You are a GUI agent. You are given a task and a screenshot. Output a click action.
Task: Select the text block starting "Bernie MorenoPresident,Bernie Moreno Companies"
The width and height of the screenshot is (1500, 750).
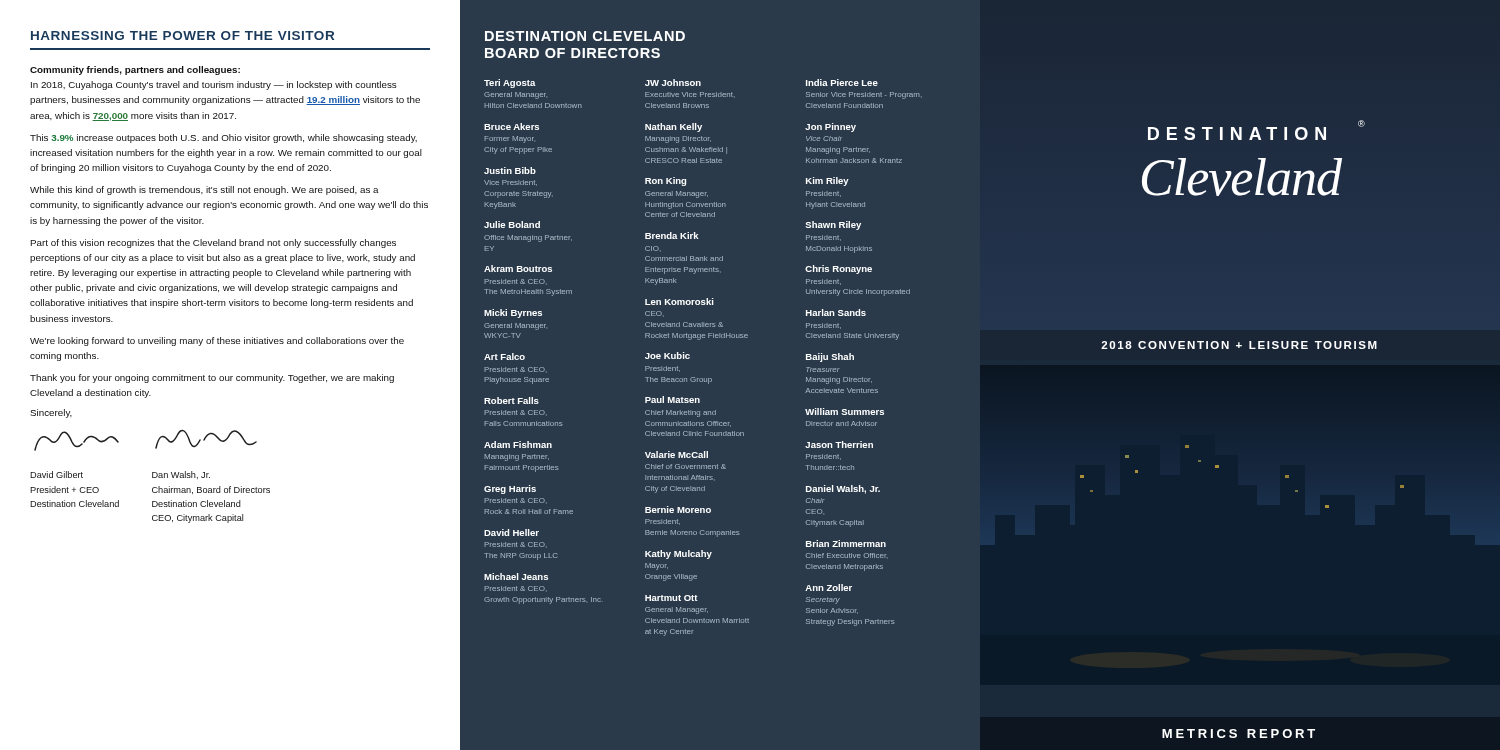[x=720, y=521]
